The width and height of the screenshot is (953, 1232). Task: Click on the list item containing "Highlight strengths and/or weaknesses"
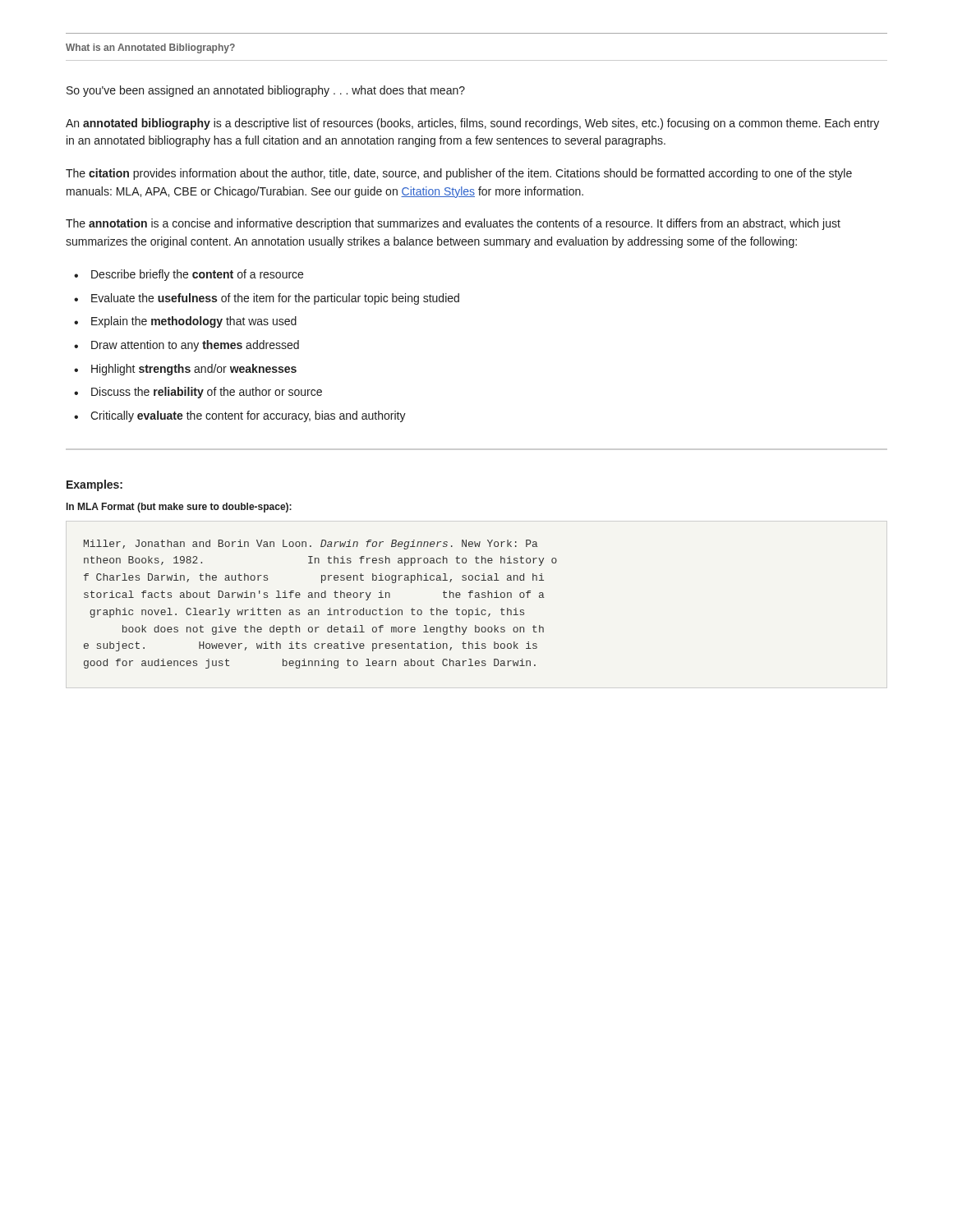194,368
